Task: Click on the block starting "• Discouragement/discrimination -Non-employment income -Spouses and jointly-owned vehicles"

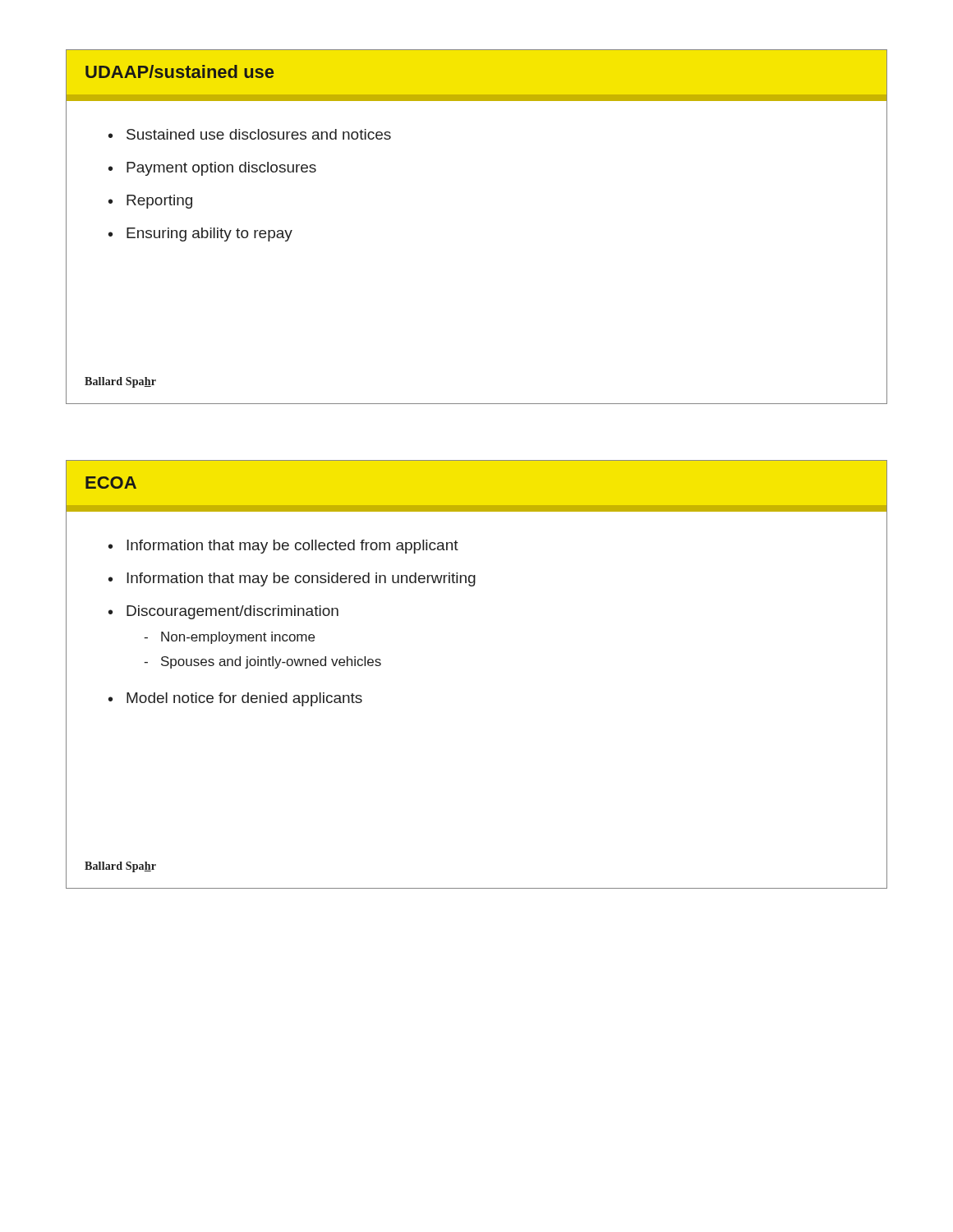Action: pyautogui.click(x=245, y=639)
